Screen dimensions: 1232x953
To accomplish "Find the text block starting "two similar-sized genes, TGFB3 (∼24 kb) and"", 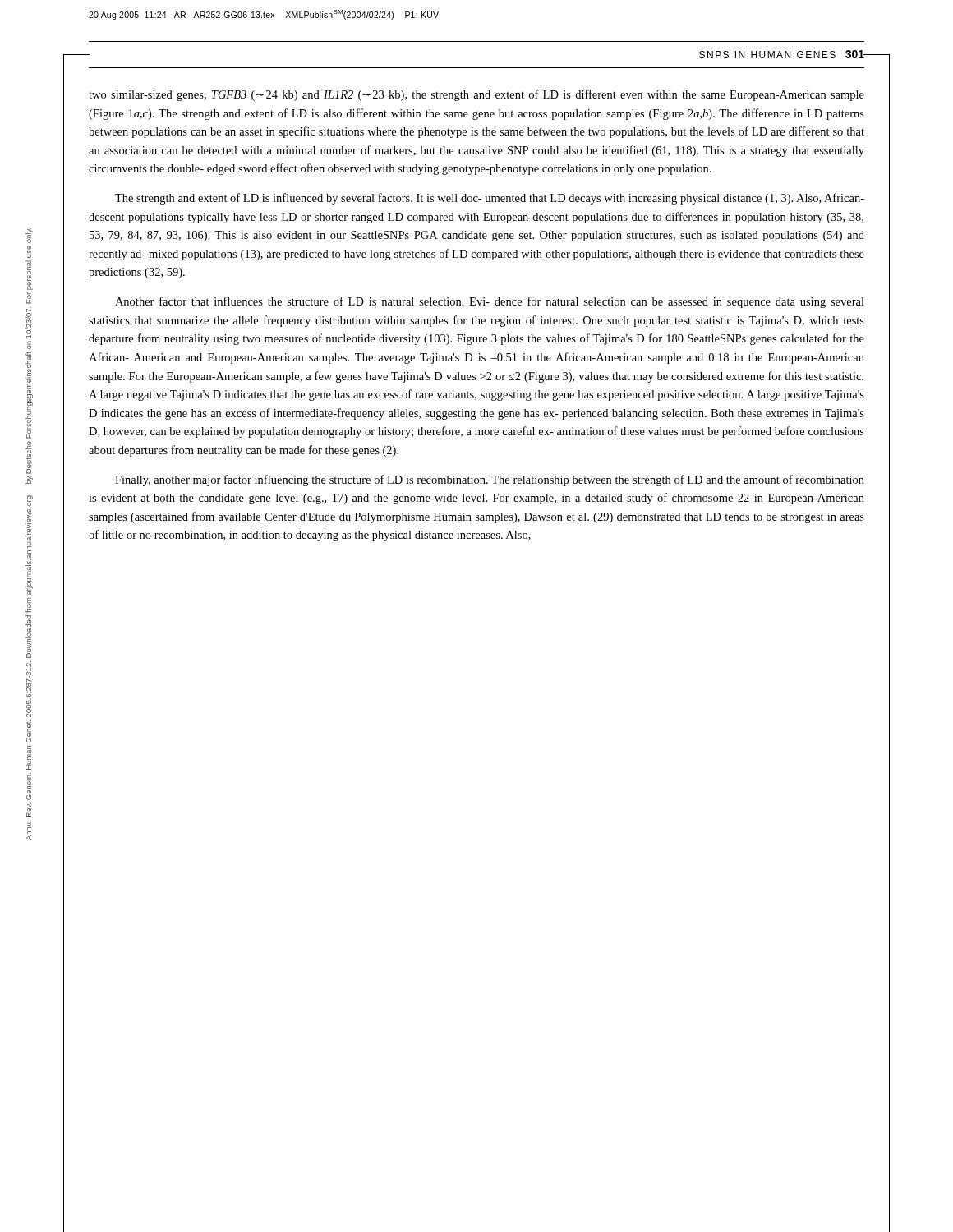I will pyautogui.click(x=476, y=315).
